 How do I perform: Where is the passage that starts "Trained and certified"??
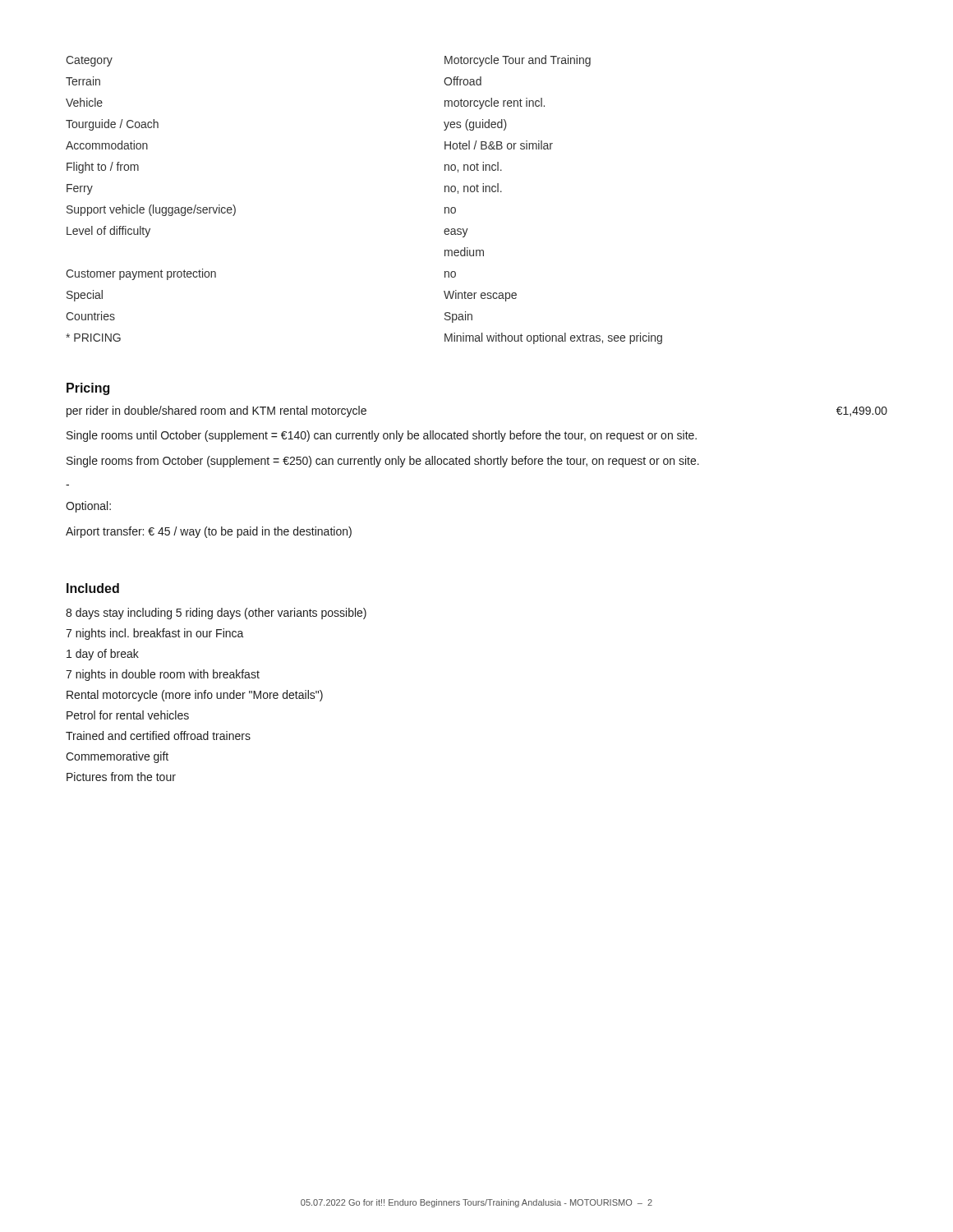point(158,736)
